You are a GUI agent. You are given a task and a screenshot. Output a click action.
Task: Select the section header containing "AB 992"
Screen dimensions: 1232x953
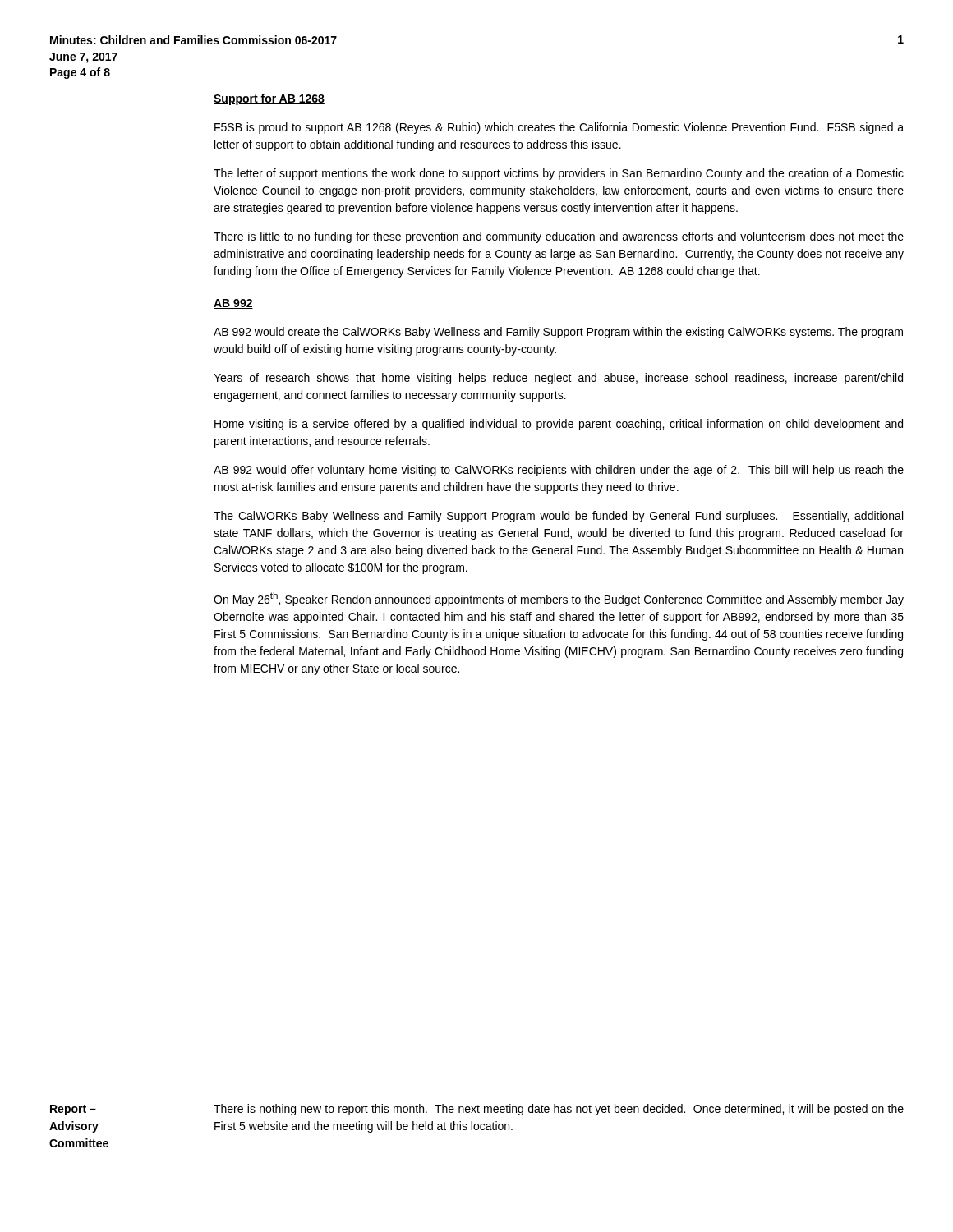pos(233,303)
